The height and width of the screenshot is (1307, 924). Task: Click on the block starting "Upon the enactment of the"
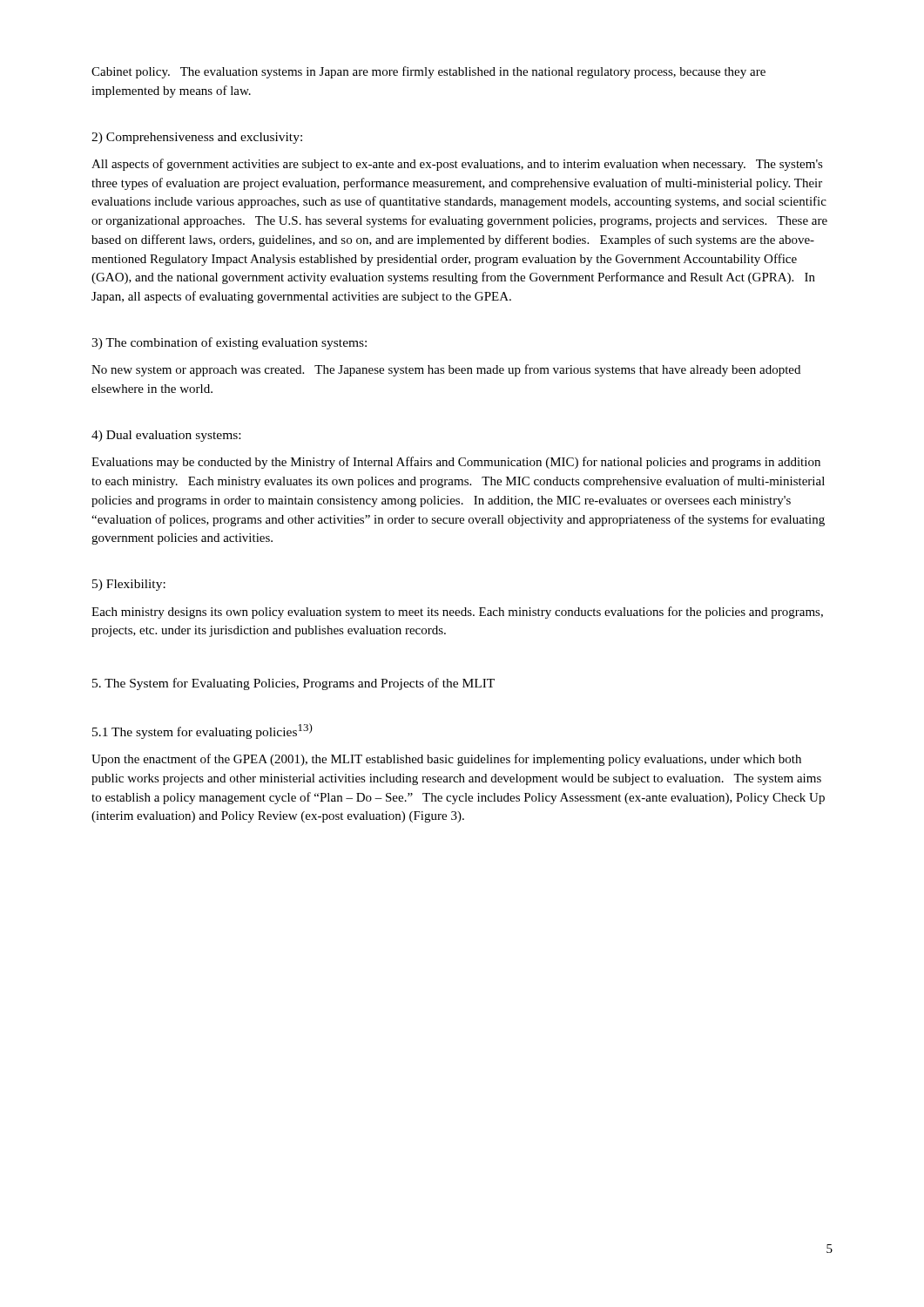click(458, 788)
